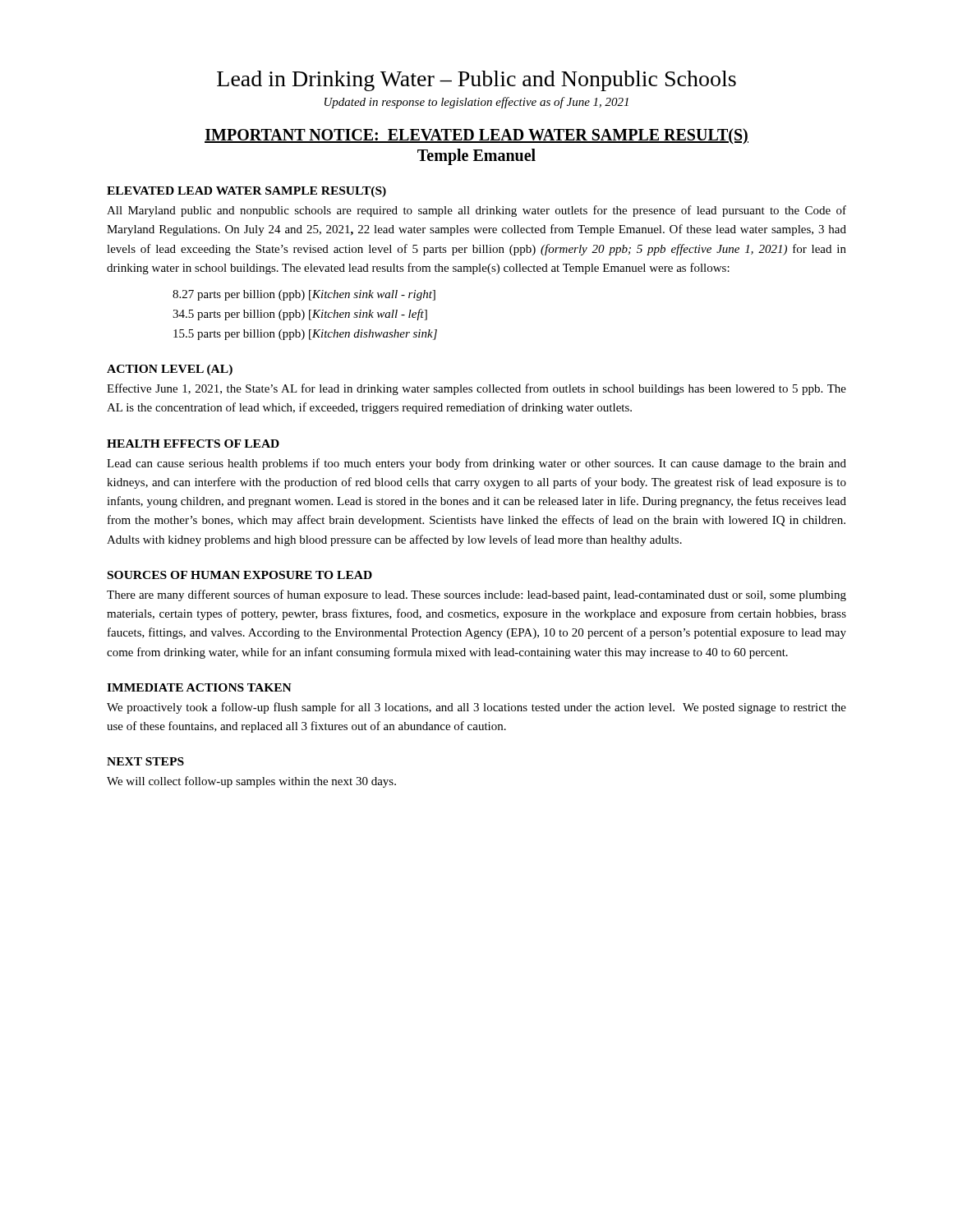Locate the block of text that opens with "Effective June 1, 2021, the State’s AL for"
This screenshot has height=1232, width=953.
[x=476, y=398]
